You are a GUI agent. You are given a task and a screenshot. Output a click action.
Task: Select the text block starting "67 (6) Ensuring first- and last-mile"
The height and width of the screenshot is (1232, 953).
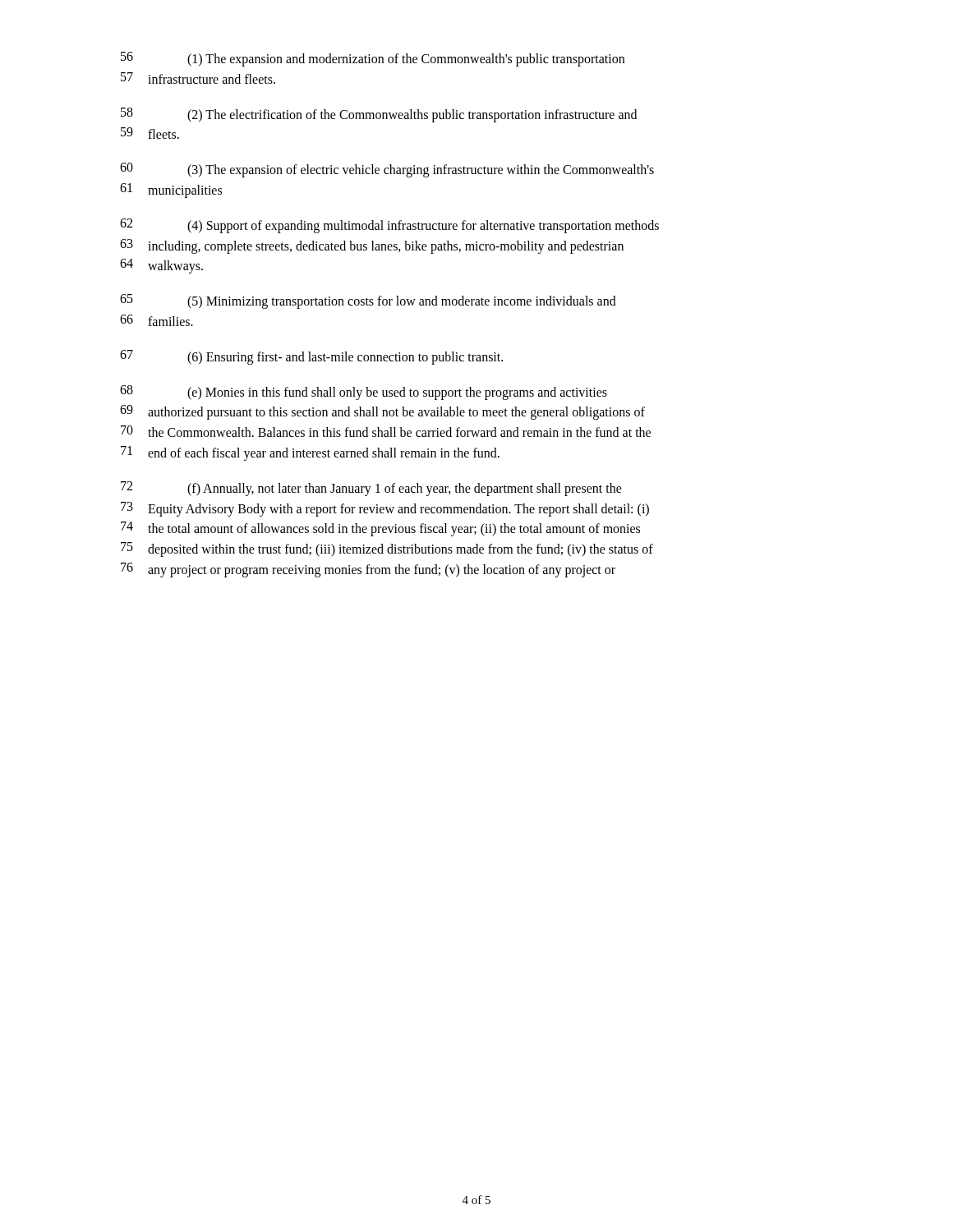(x=476, y=357)
